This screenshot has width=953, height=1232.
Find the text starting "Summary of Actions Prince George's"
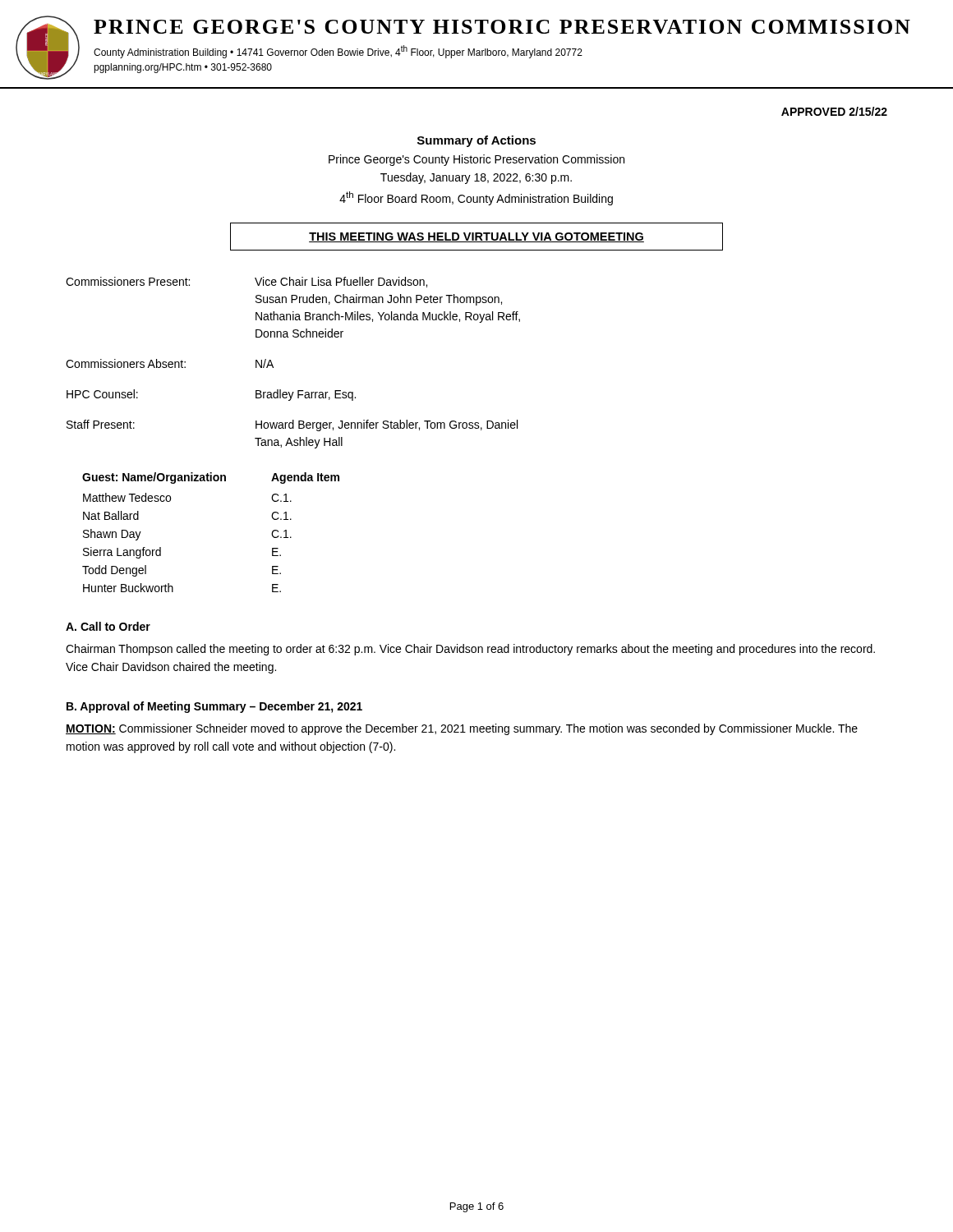coord(476,170)
